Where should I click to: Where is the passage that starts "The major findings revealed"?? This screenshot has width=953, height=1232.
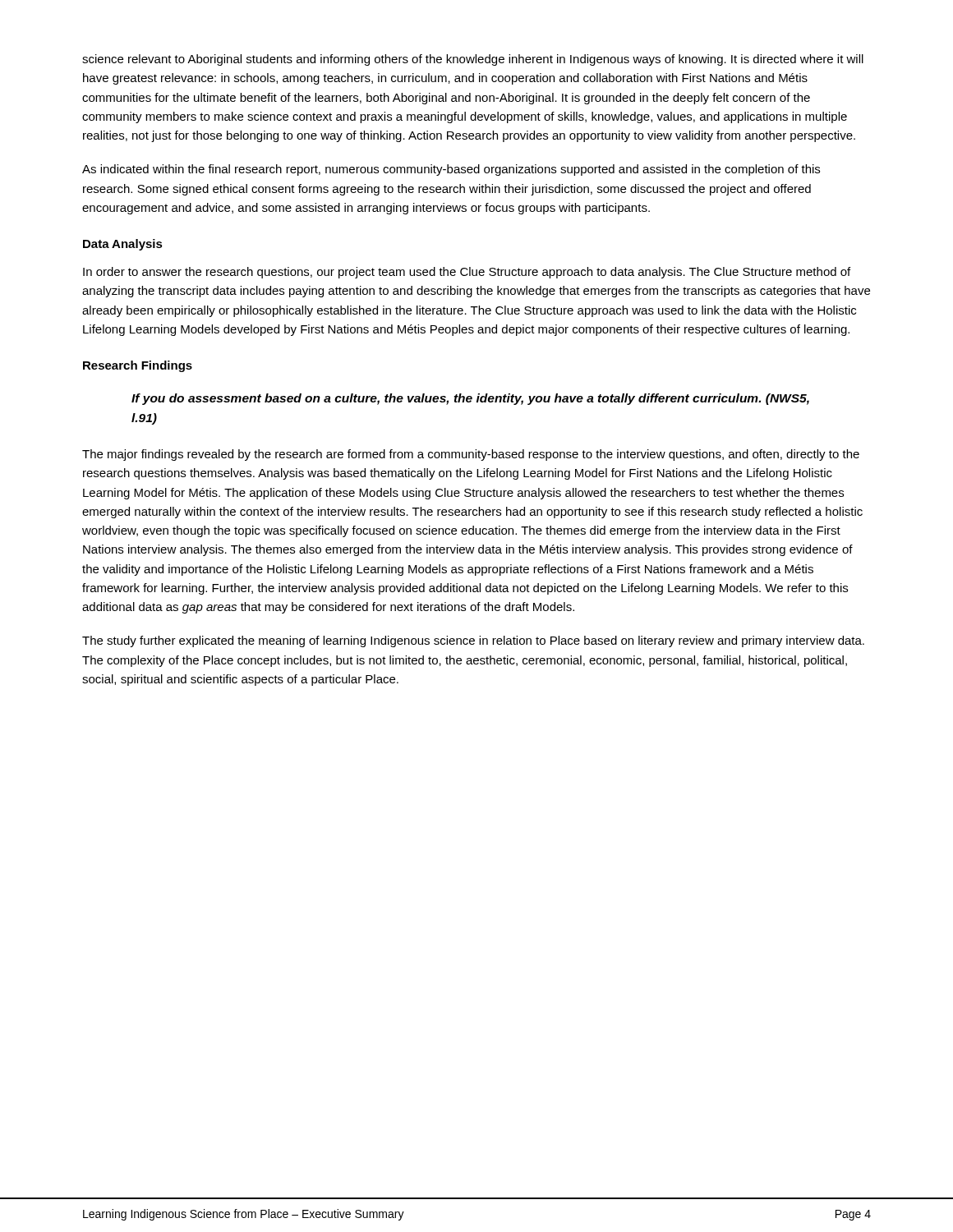point(472,530)
